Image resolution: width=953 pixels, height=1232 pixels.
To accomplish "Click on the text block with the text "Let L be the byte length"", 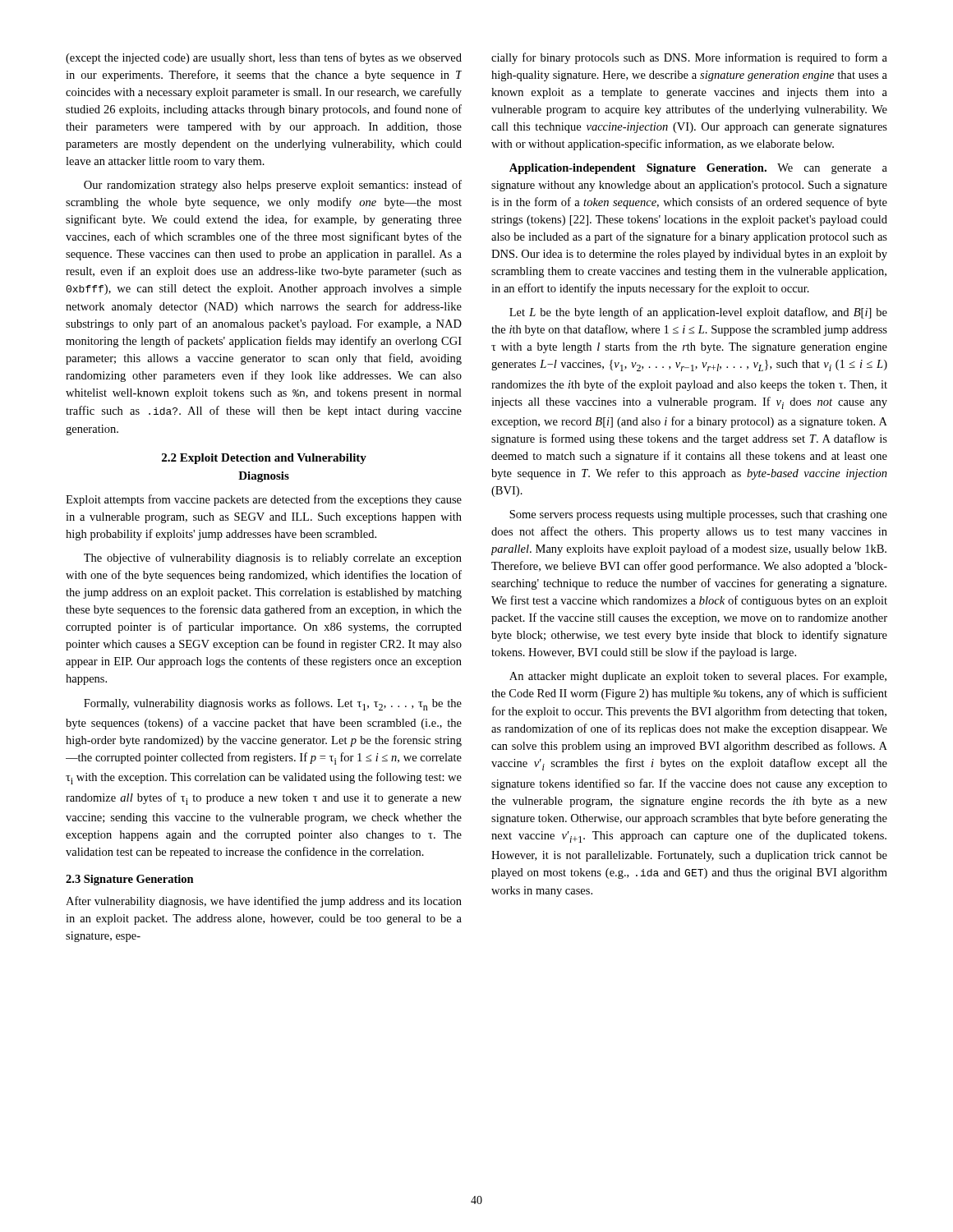I will click(689, 402).
